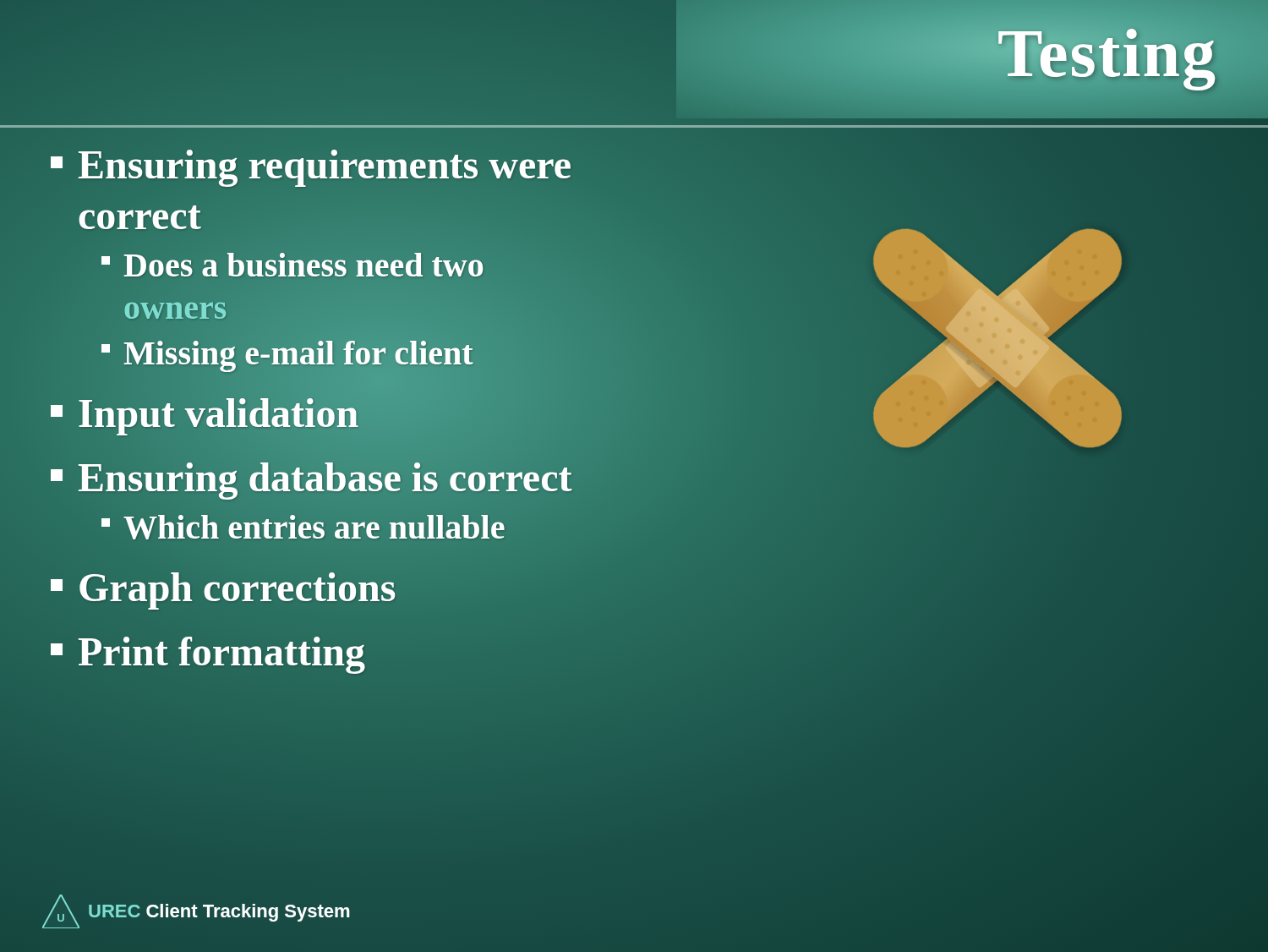Navigate to the region starting "Input validation"

pyautogui.click(x=205, y=413)
